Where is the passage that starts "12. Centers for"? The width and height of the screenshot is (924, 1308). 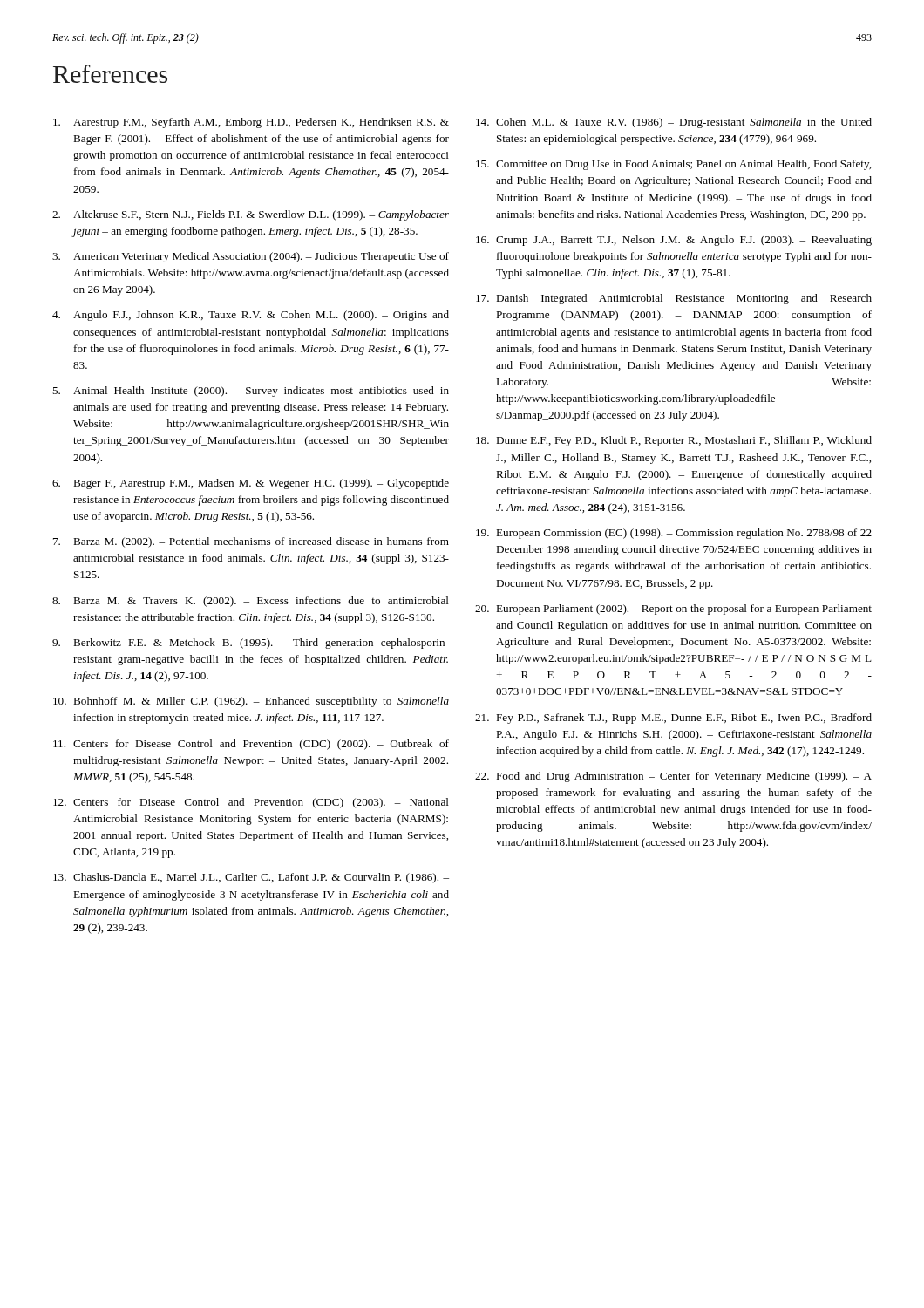[x=251, y=827]
